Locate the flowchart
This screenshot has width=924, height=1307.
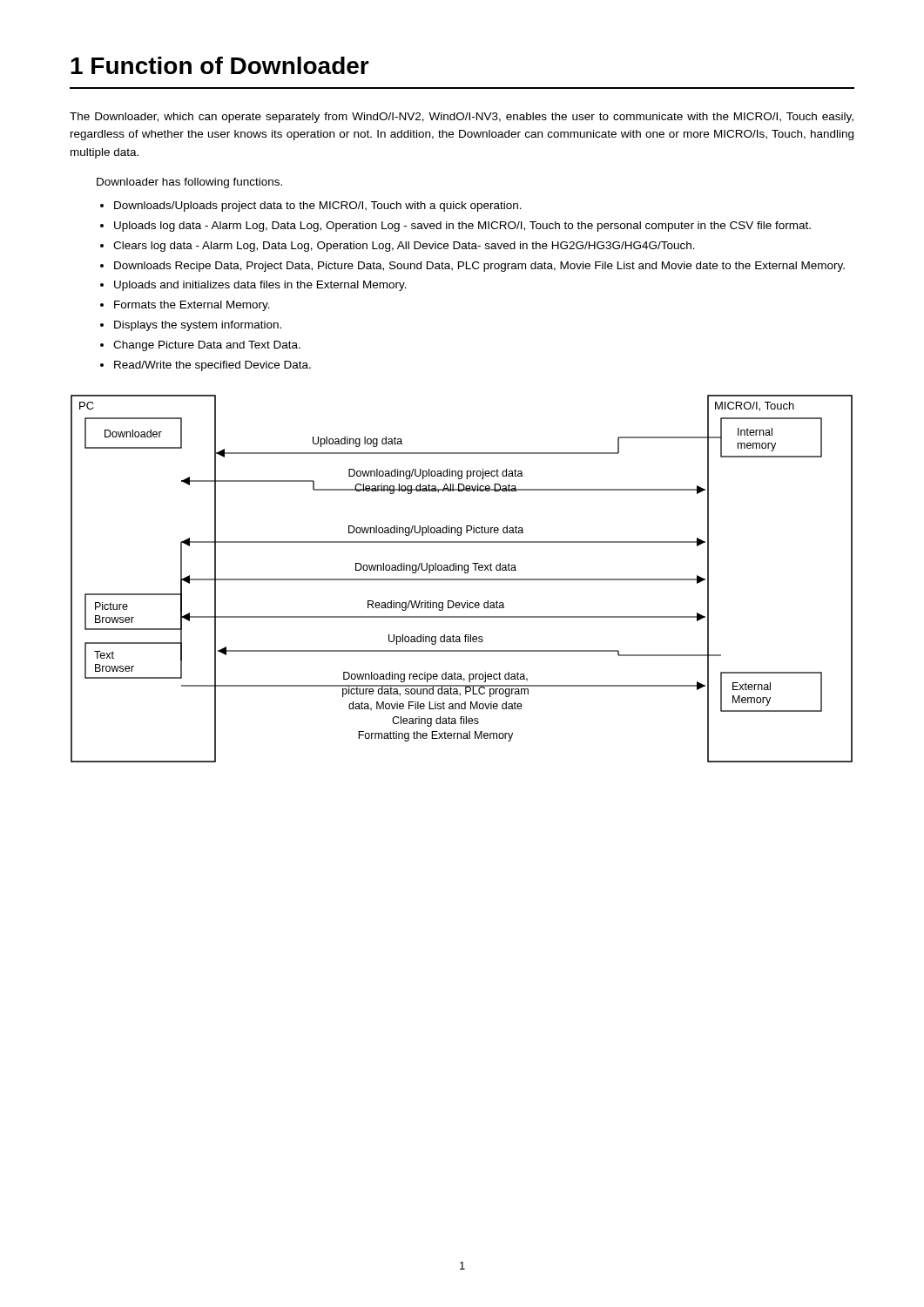point(462,583)
